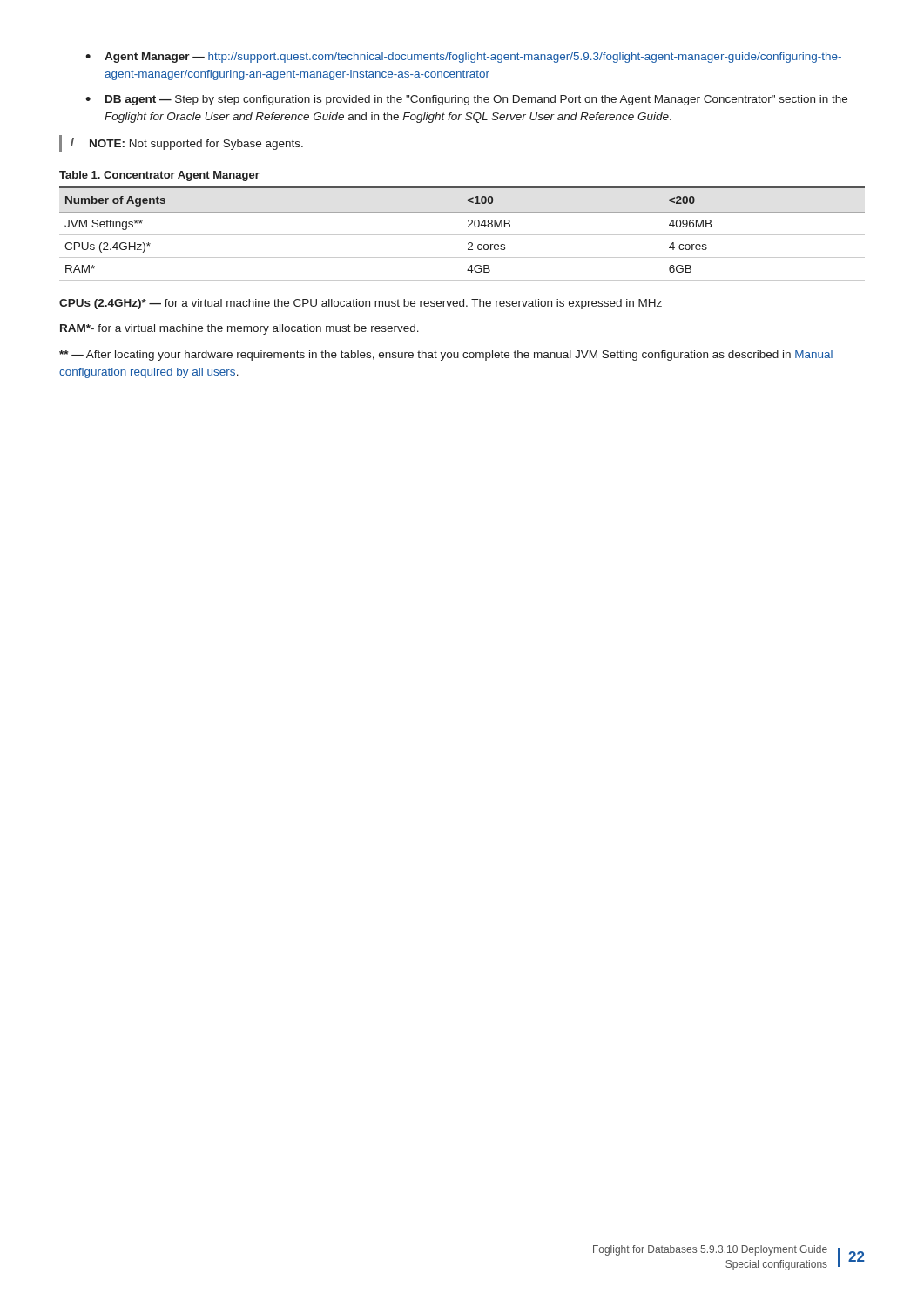Click on the text block containing "RAM*- for a virtual machine the memory allocation"
The image size is (924, 1307).
pos(239,328)
